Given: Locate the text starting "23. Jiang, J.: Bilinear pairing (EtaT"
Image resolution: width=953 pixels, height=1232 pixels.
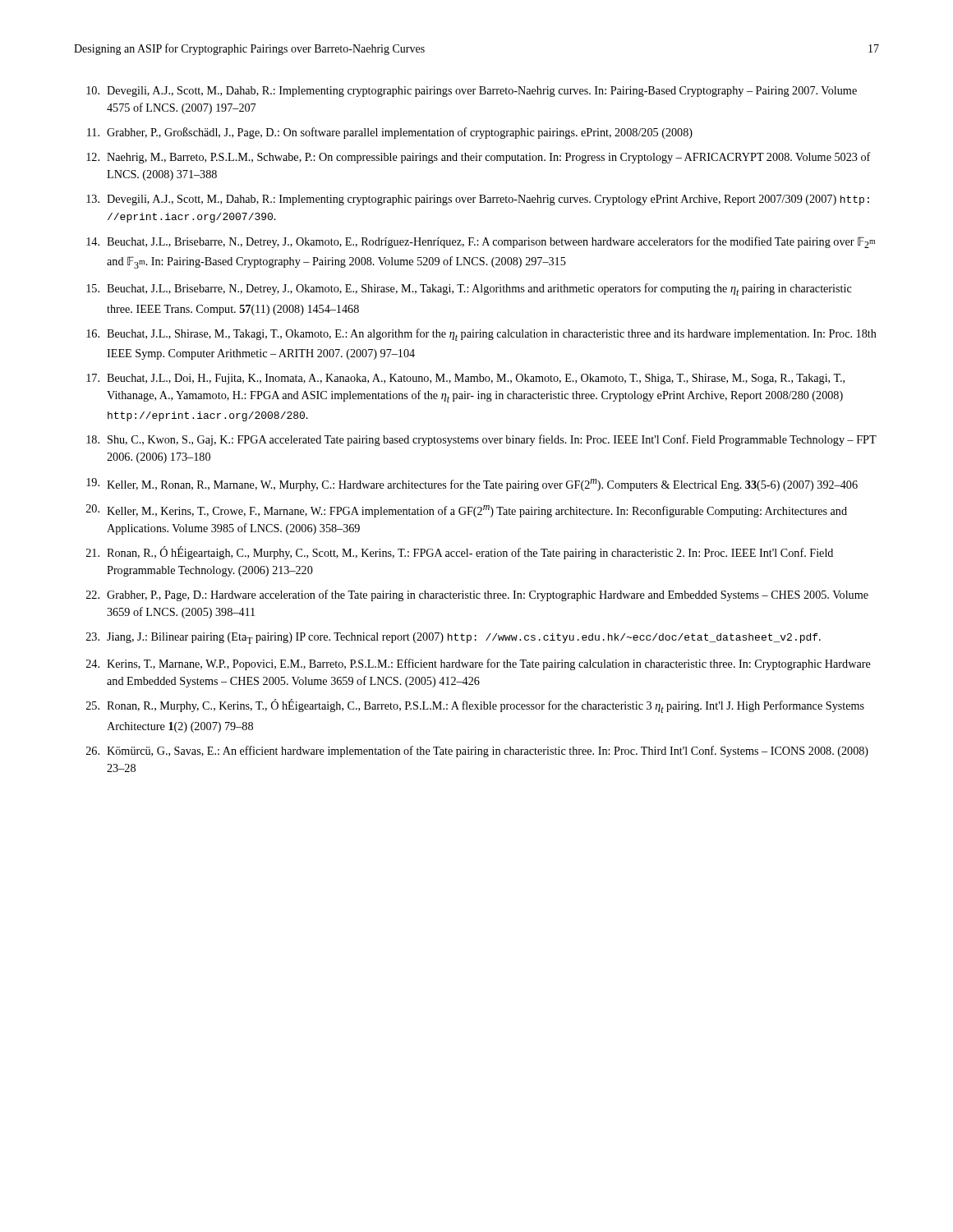Looking at the screenshot, I should [476, 638].
